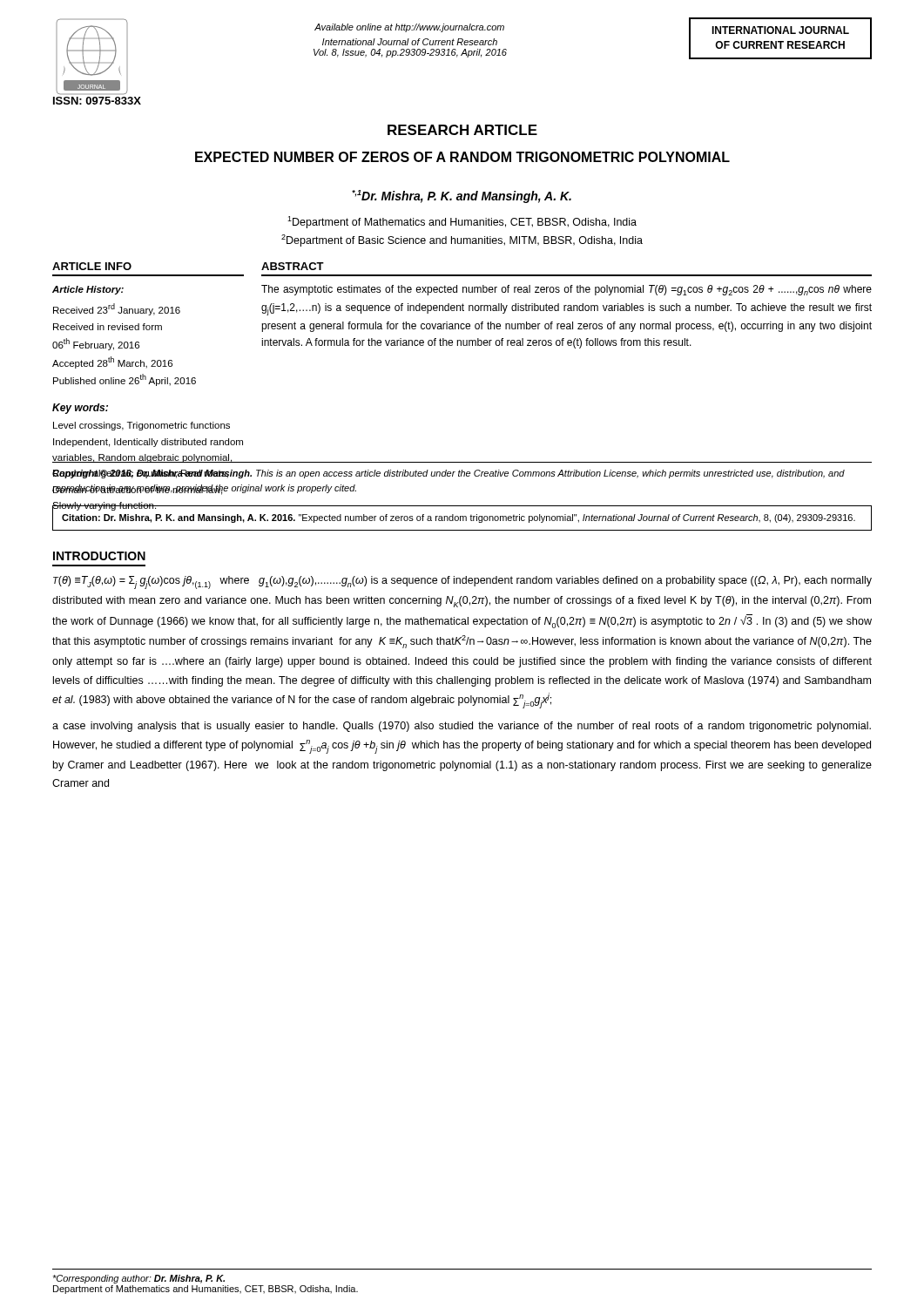Navigate to the passage starting "Key words:"
Viewport: 924px width, 1307px height.
[80, 408]
